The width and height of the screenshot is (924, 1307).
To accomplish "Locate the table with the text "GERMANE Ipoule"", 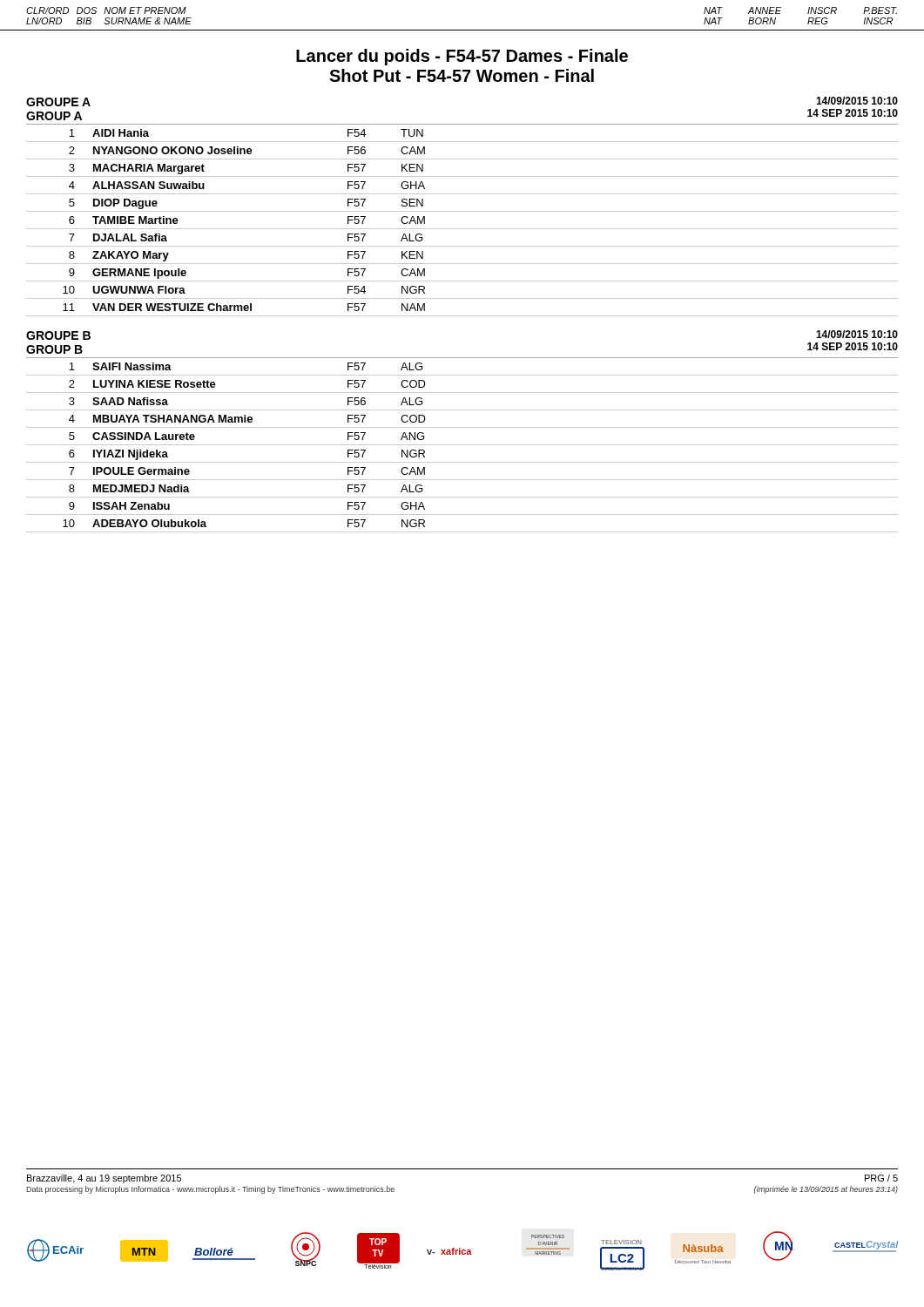I will pos(462,220).
